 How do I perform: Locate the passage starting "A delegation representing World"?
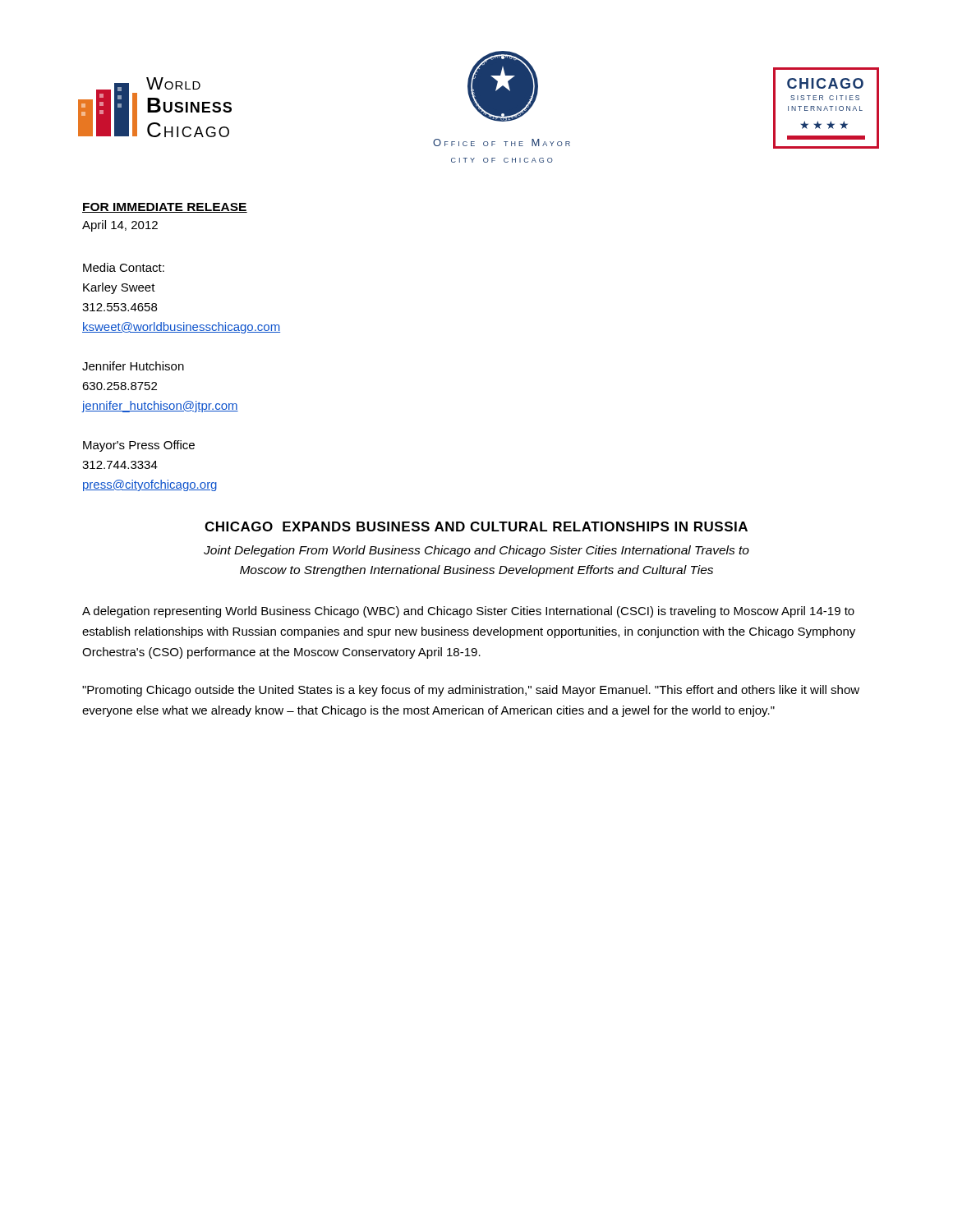click(x=469, y=631)
